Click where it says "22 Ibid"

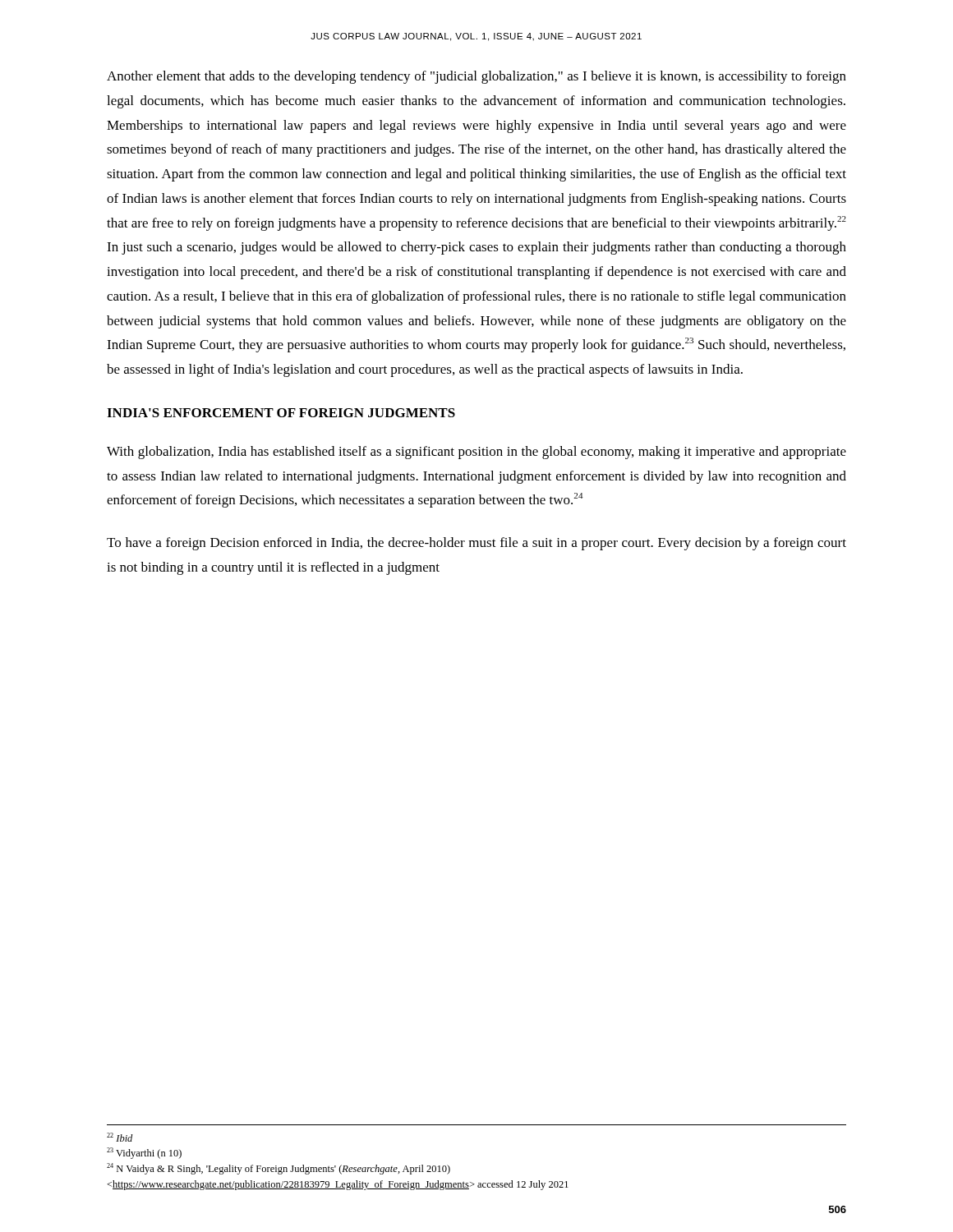pos(120,1138)
